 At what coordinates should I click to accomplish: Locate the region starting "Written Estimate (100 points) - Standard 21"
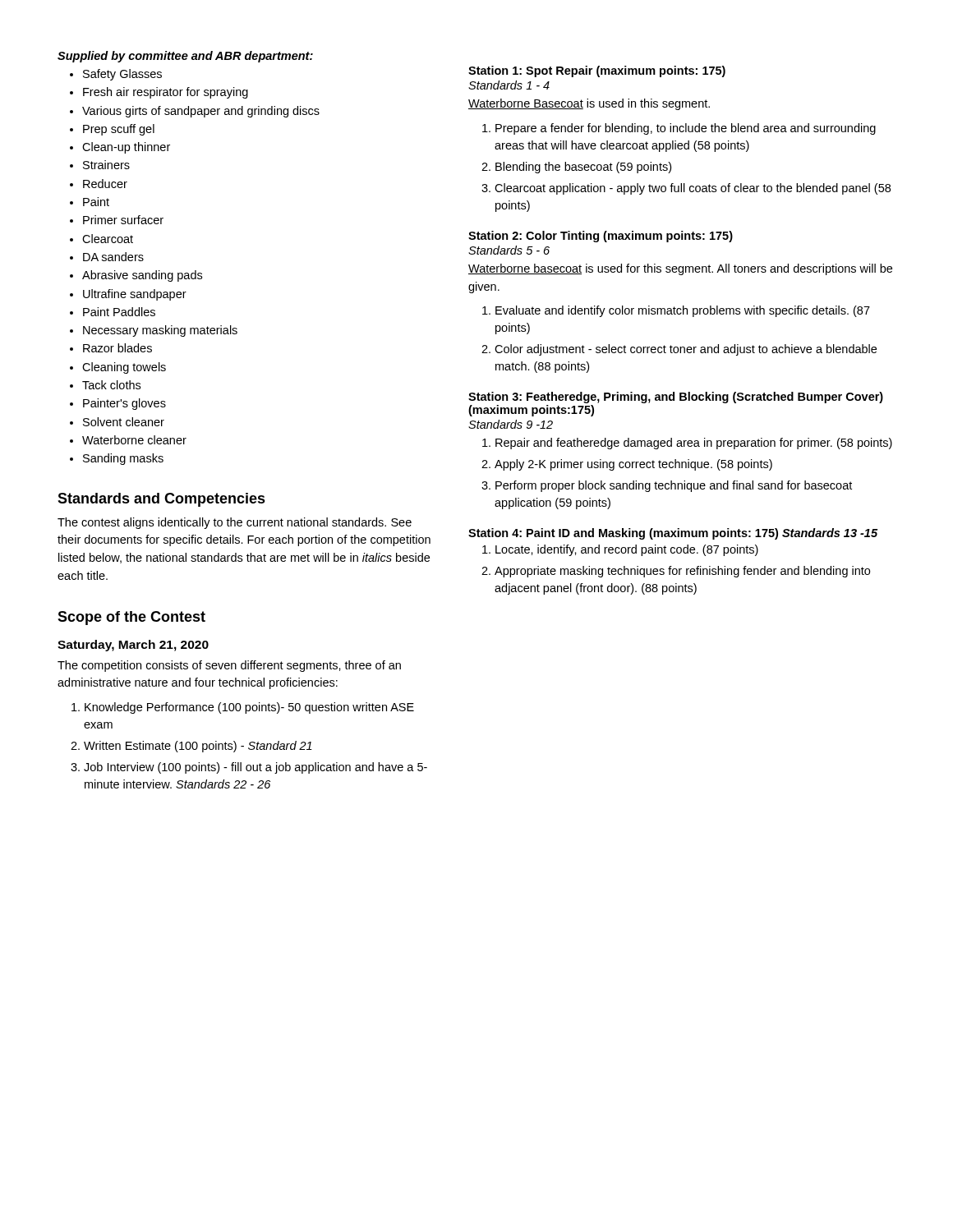pos(198,746)
